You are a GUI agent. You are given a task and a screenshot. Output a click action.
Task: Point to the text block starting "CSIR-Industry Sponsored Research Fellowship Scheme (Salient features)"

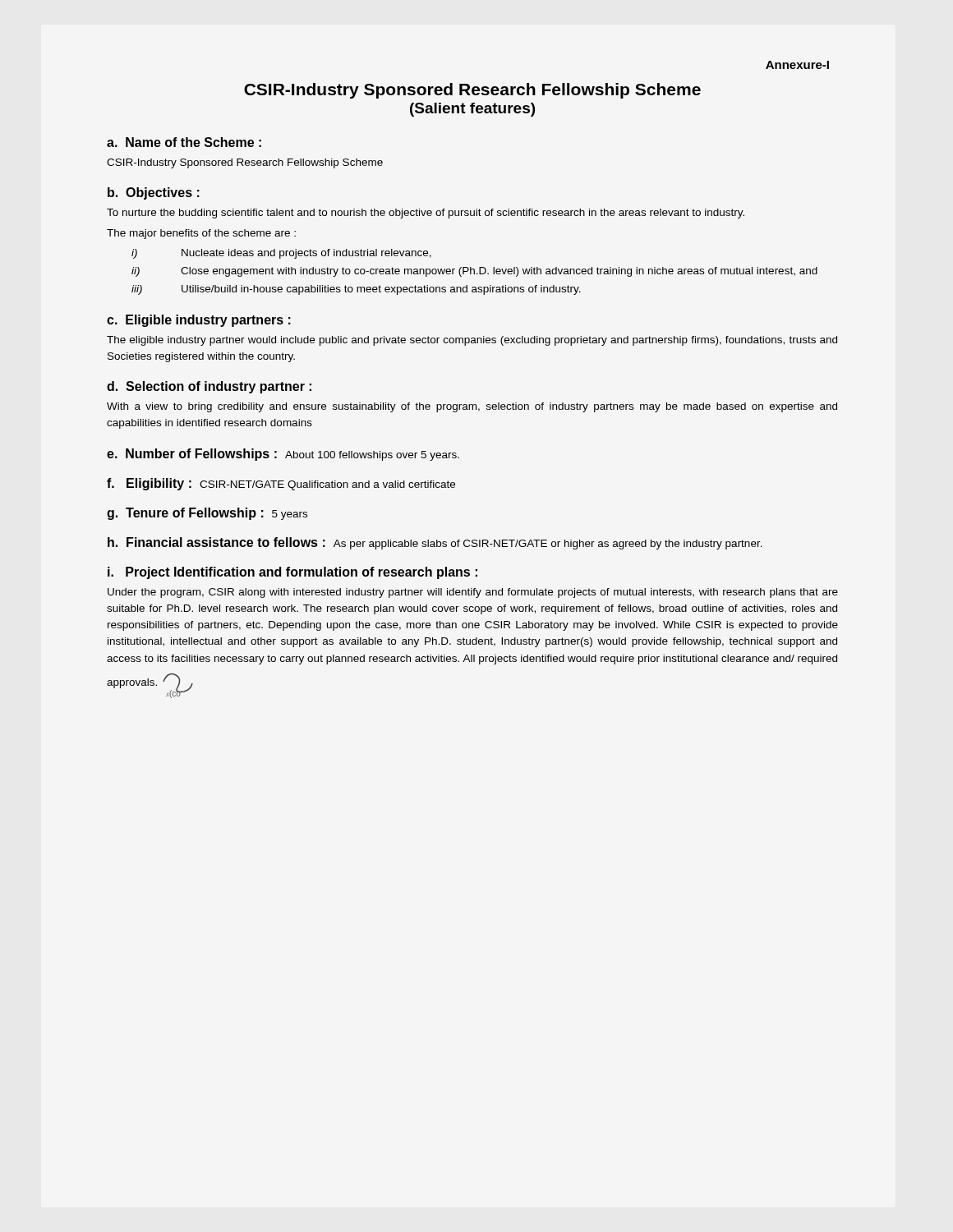(472, 99)
